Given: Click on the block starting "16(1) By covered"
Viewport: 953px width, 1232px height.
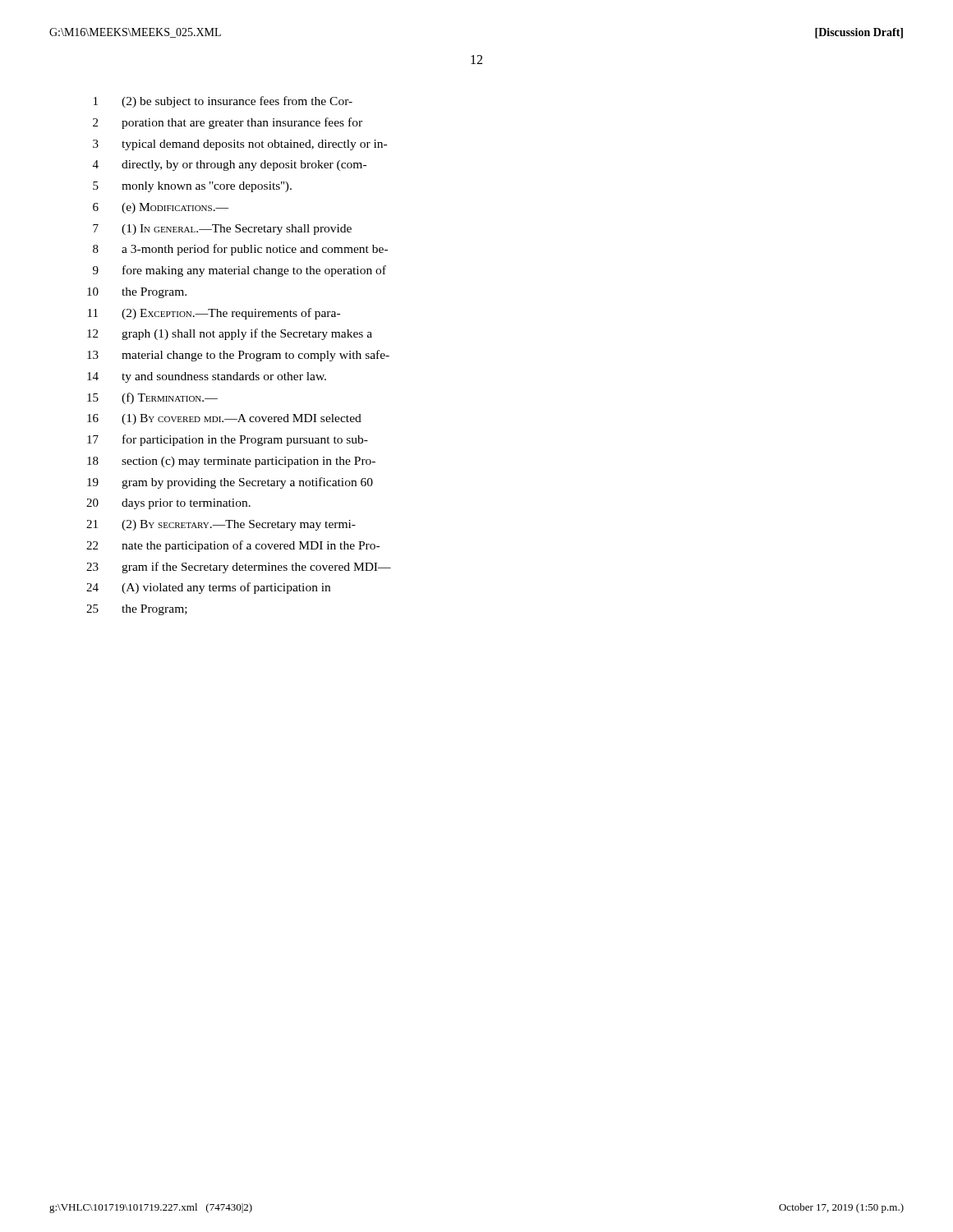Looking at the screenshot, I should [x=224, y=419].
